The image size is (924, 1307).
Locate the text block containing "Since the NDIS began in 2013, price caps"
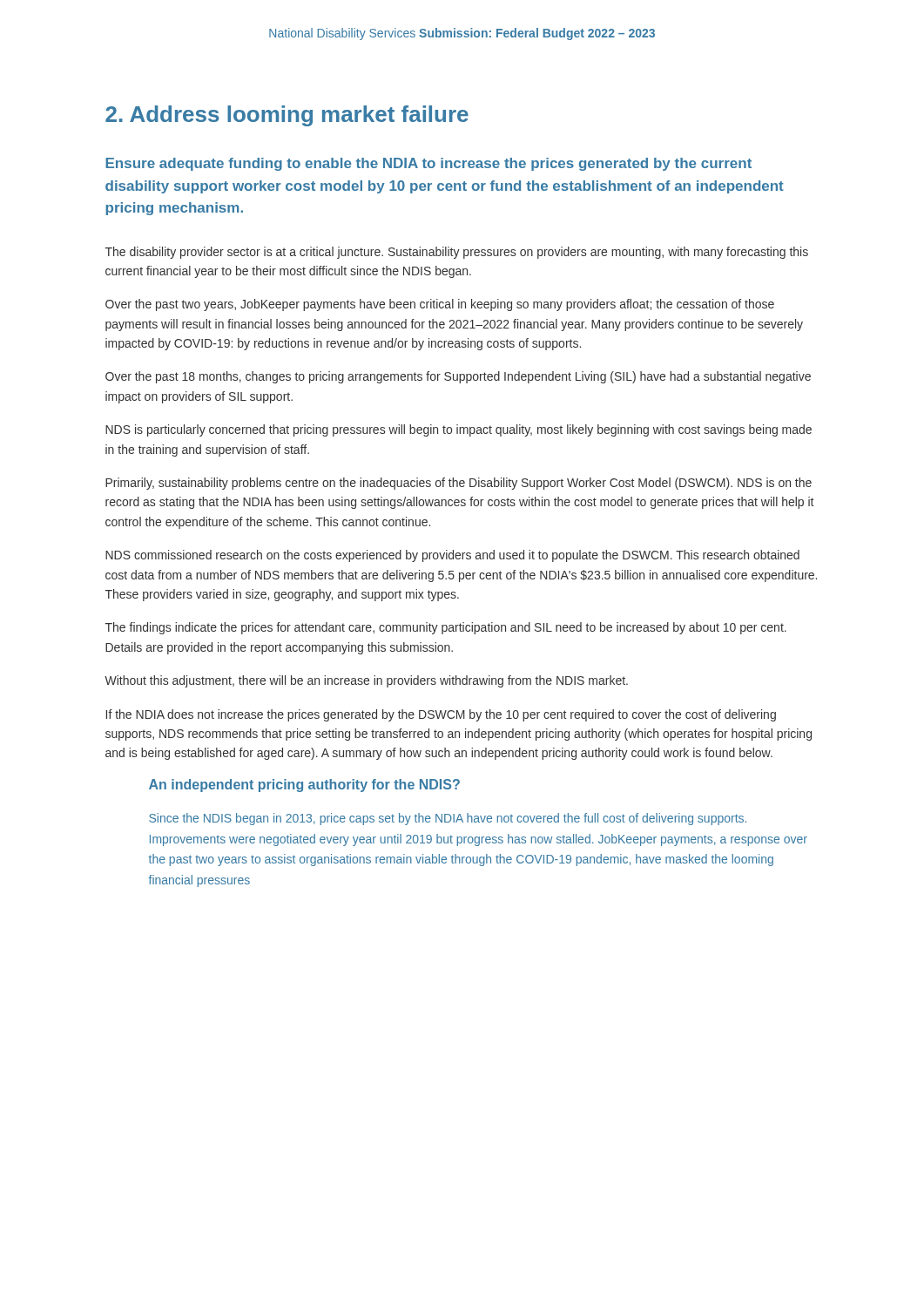[x=478, y=849]
